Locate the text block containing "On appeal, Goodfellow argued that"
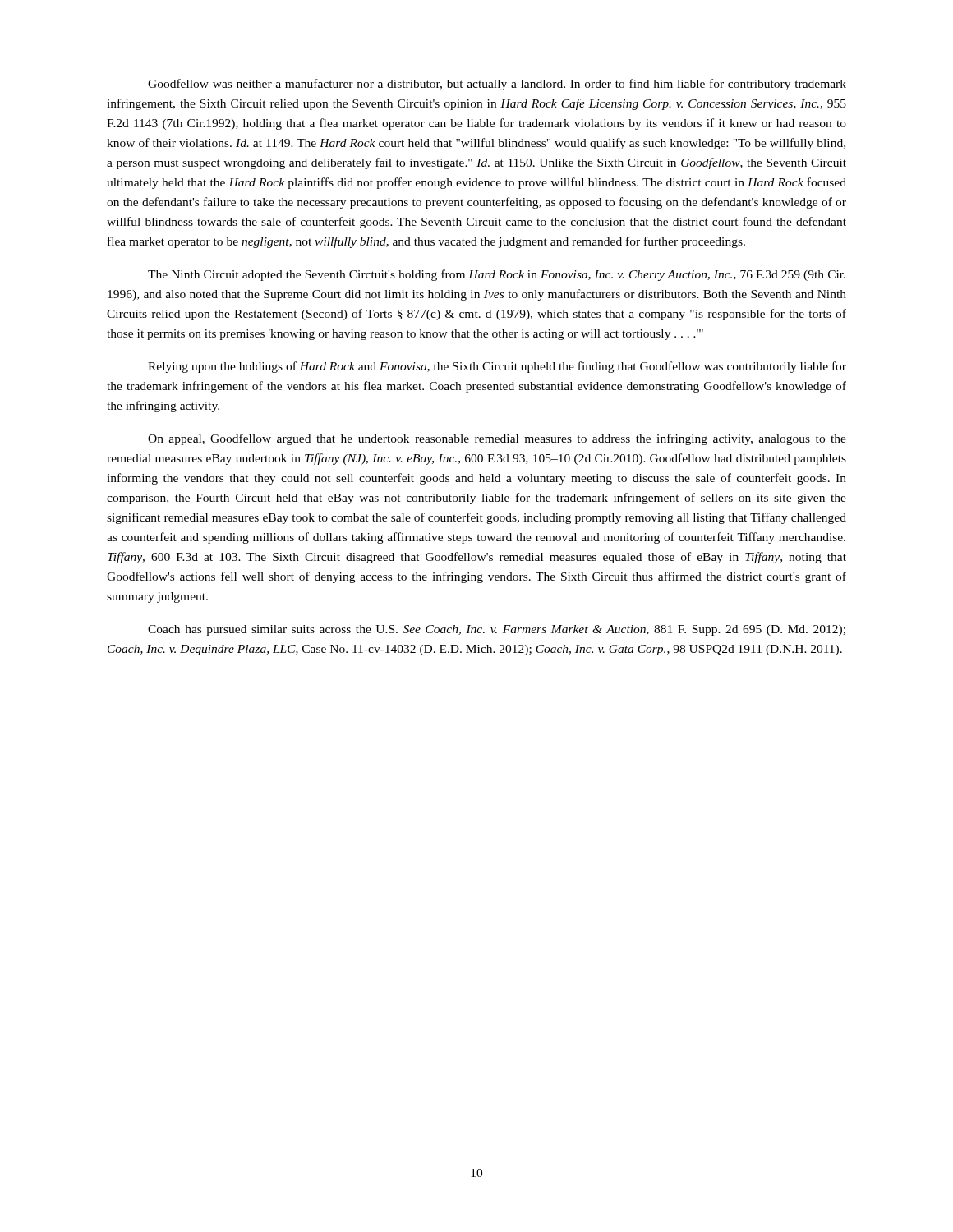The width and height of the screenshot is (953, 1232). tap(476, 517)
